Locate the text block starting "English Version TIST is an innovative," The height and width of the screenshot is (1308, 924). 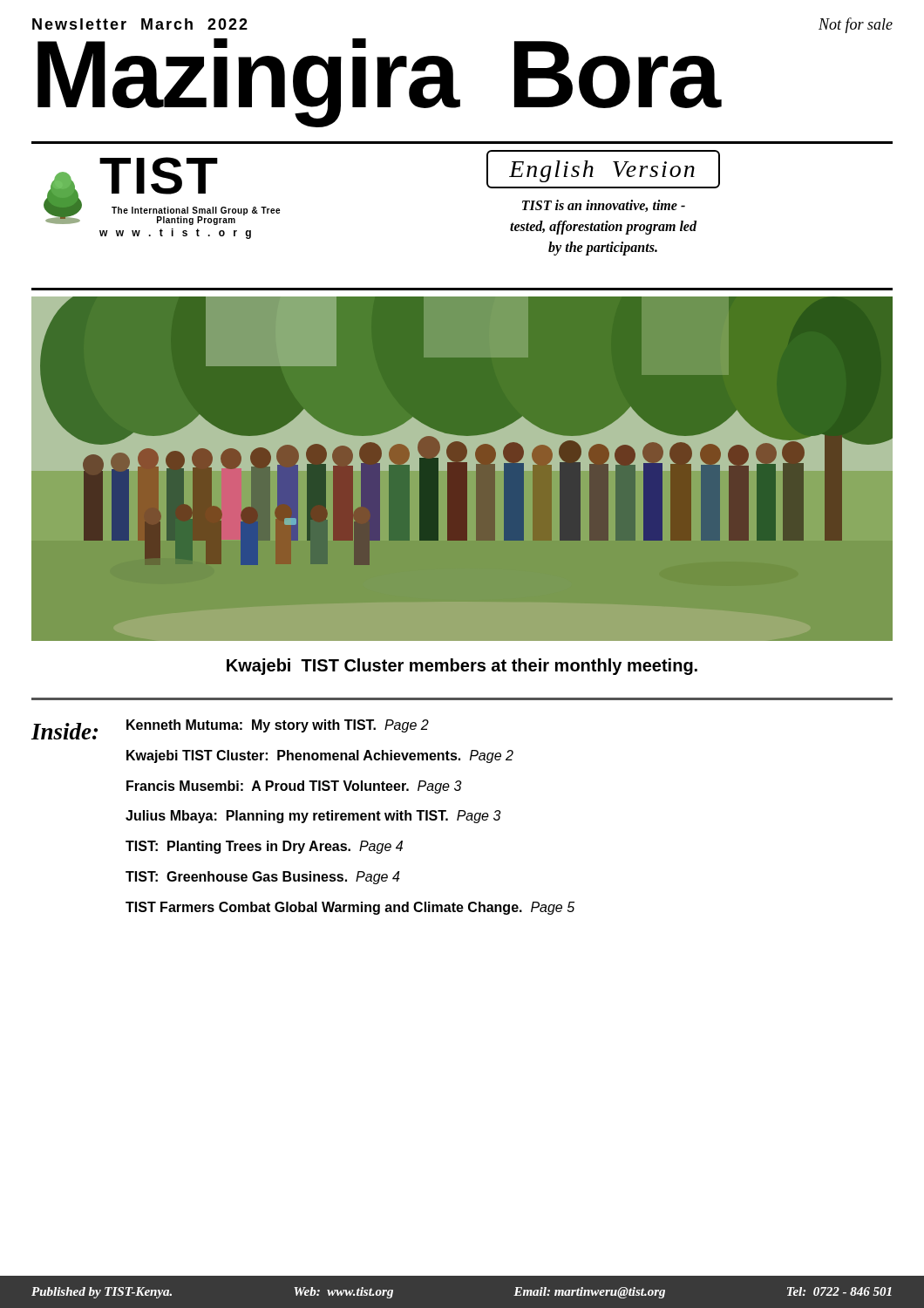[x=603, y=204]
